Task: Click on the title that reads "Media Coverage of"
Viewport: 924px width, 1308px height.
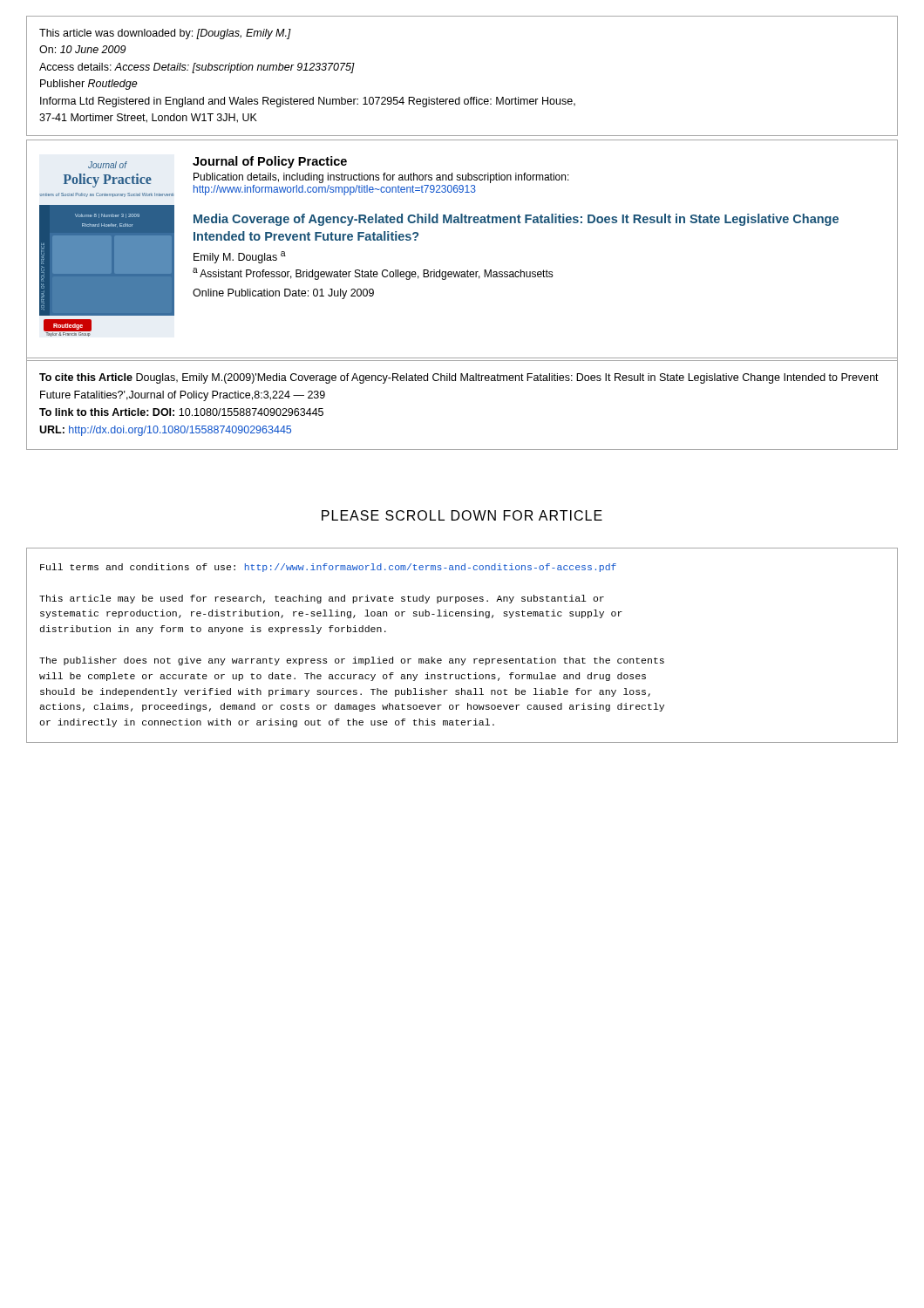Action: click(x=516, y=227)
